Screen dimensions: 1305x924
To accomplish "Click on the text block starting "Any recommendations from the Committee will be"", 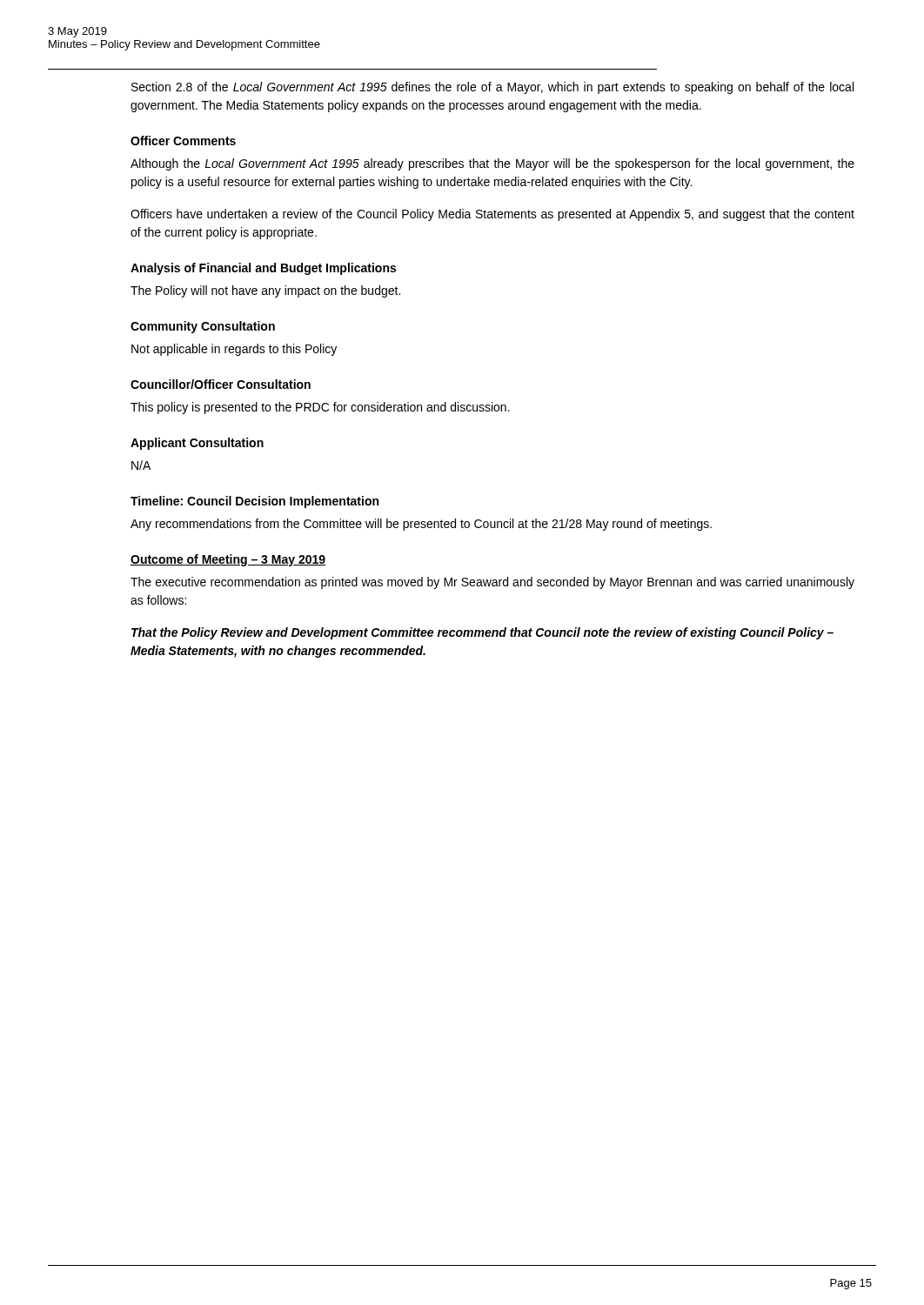I will pos(422,524).
